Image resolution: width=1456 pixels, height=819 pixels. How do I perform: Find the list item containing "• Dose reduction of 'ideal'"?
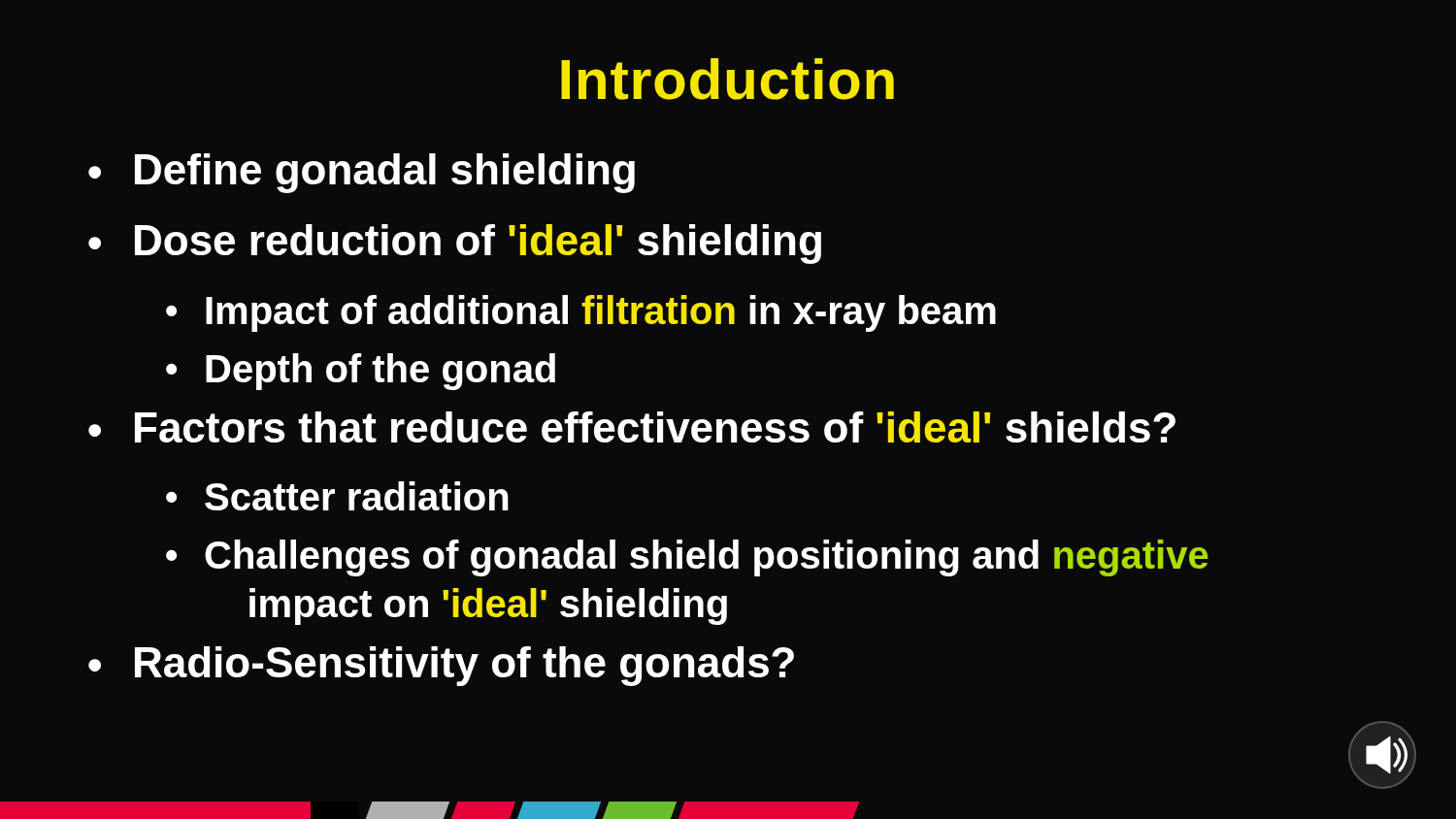point(456,242)
